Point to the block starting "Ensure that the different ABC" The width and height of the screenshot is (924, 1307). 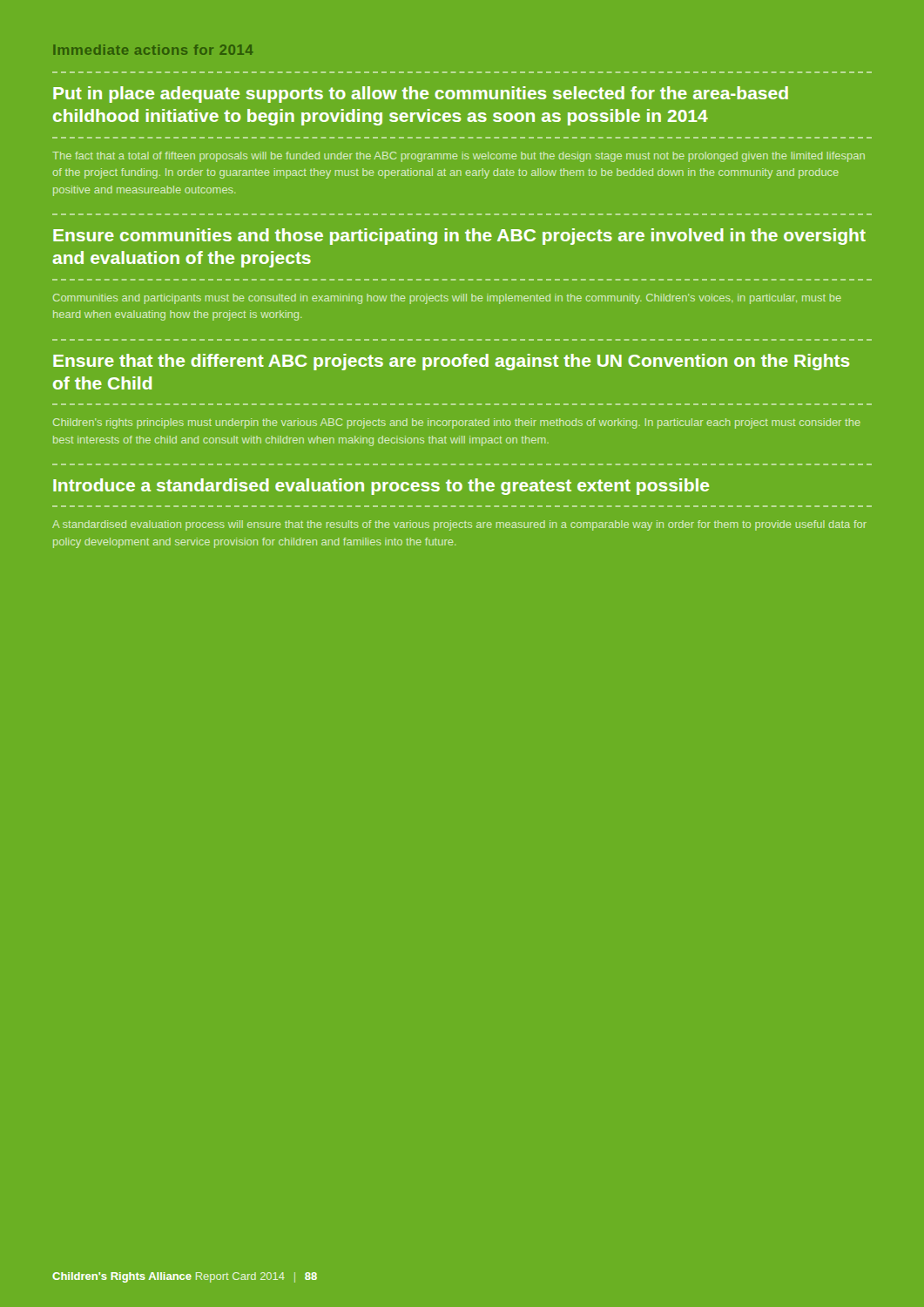pos(462,372)
